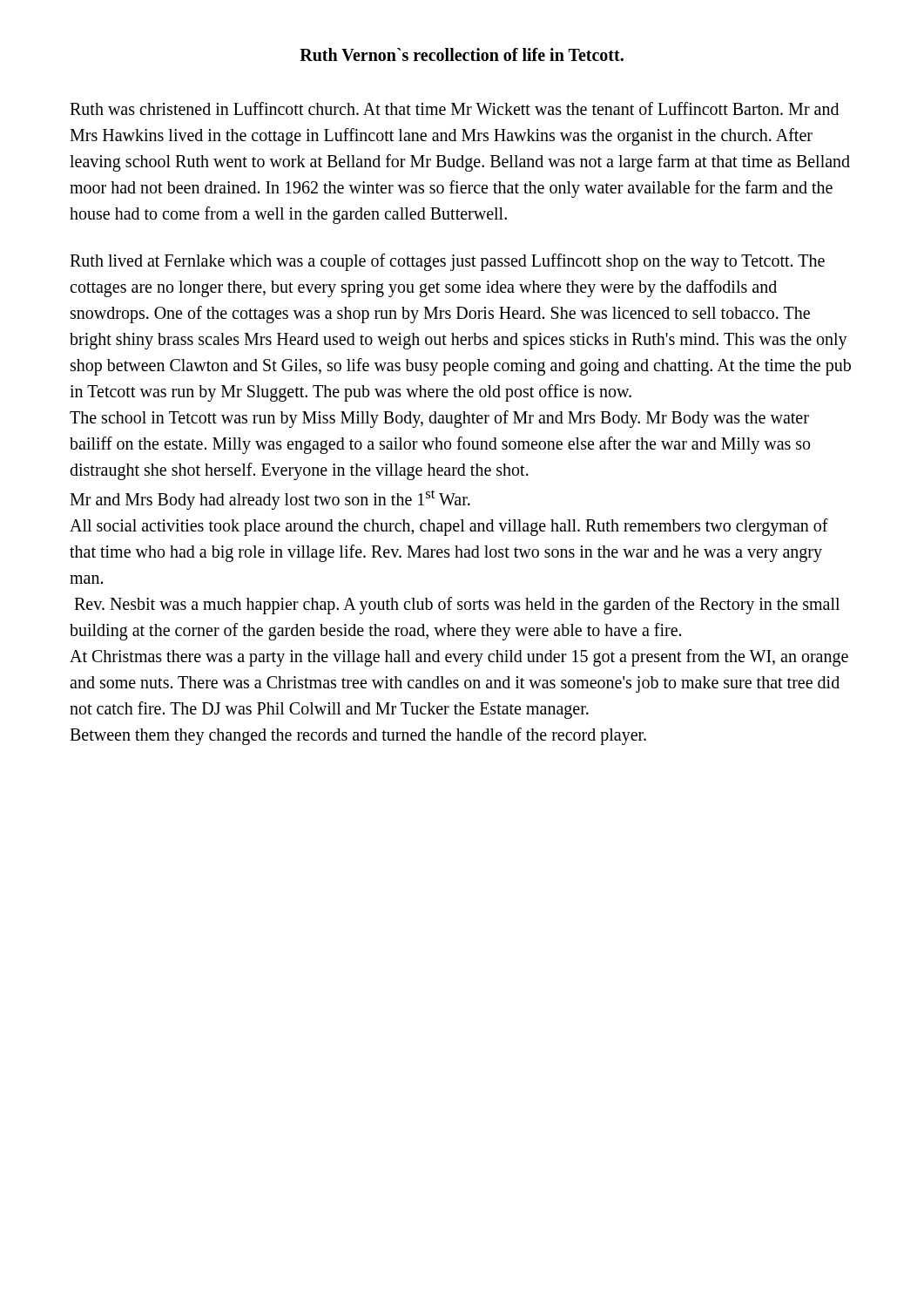This screenshot has width=924, height=1307.
Task: Find the block starting "Ruth was christened in Luffincott church."
Action: point(462,422)
